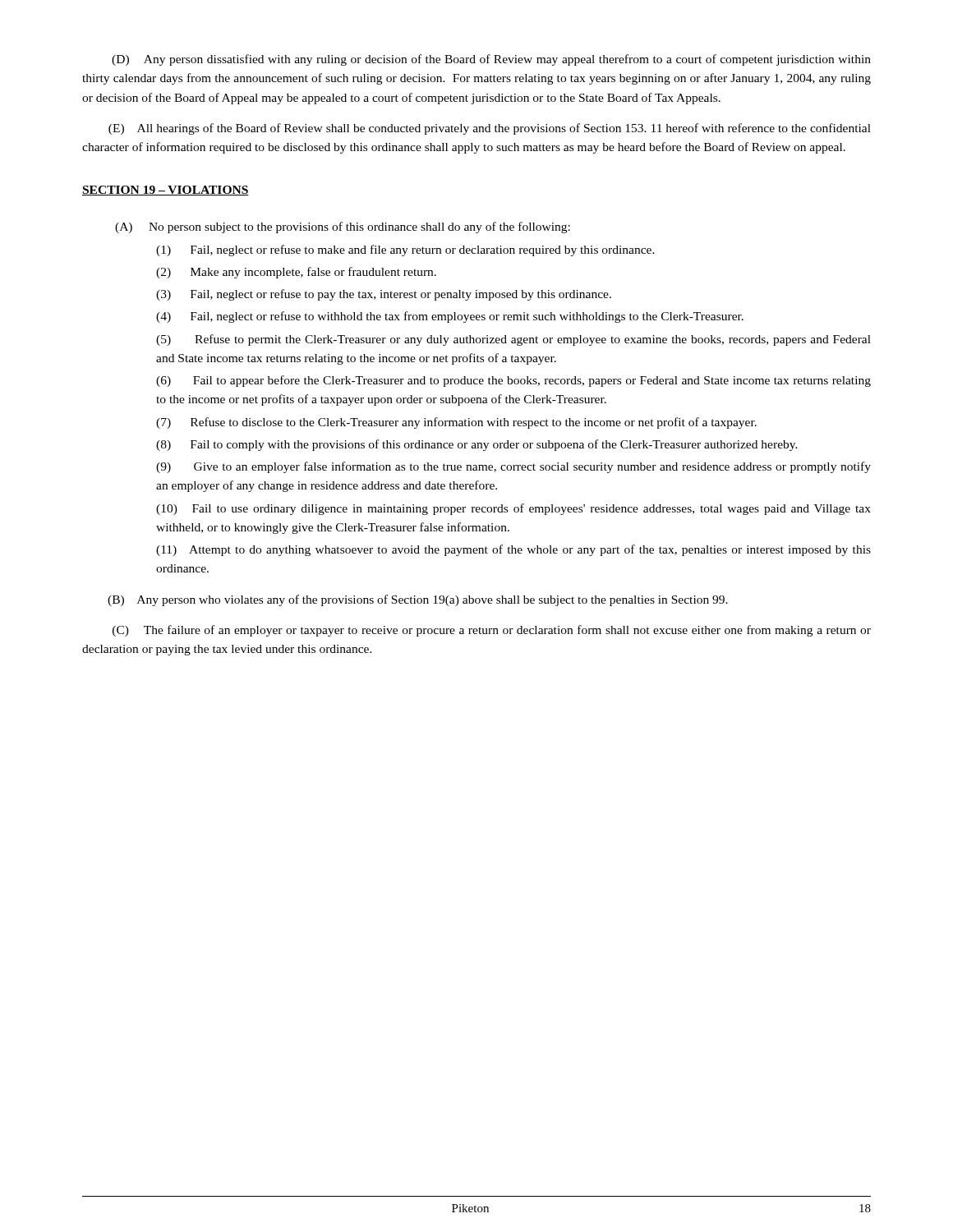The height and width of the screenshot is (1232, 953).
Task: Locate the block of text that opens with "(9) Give to an employer false information as"
Action: [x=513, y=476]
